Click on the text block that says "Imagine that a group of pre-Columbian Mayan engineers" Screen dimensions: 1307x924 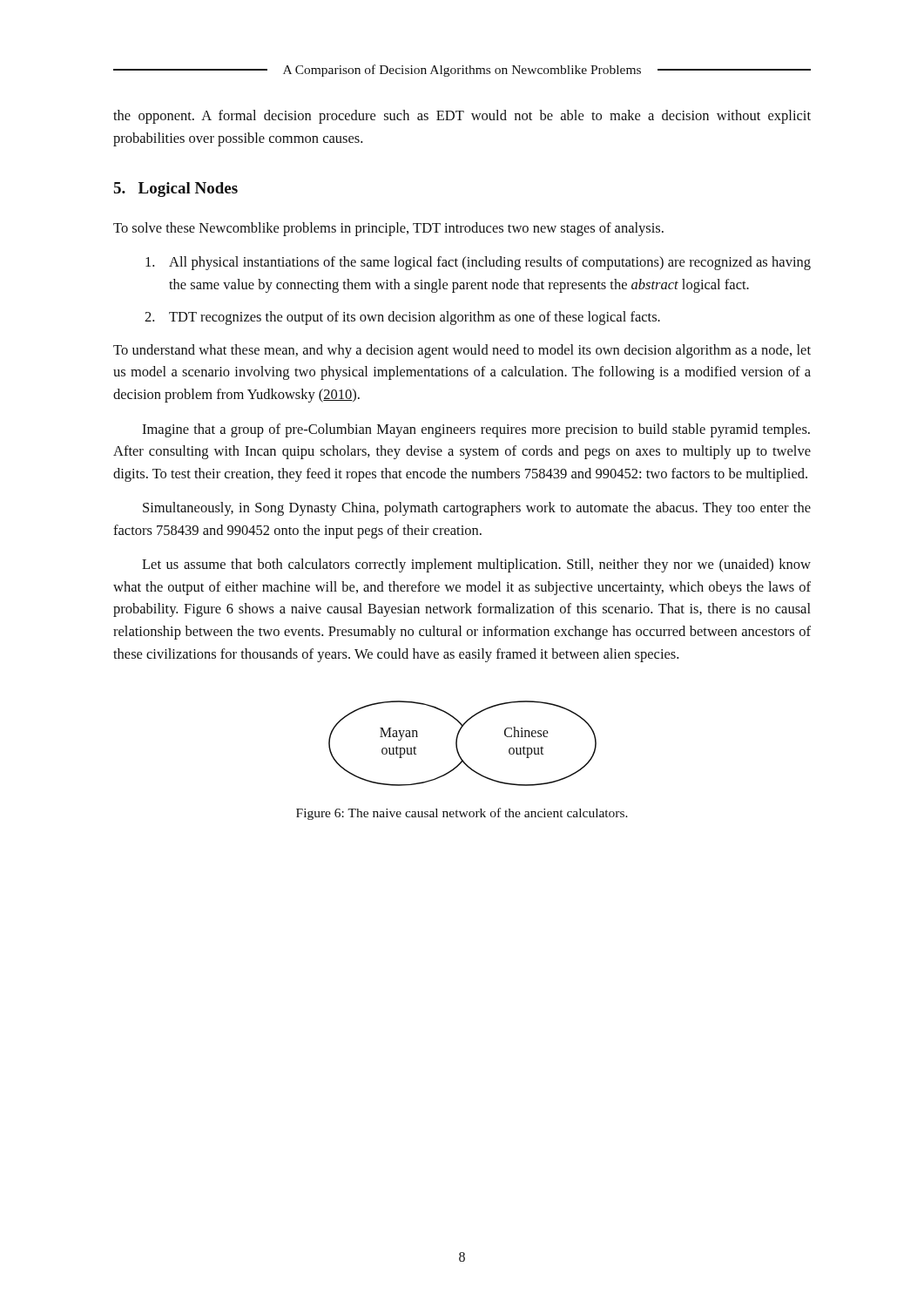tap(462, 451)
